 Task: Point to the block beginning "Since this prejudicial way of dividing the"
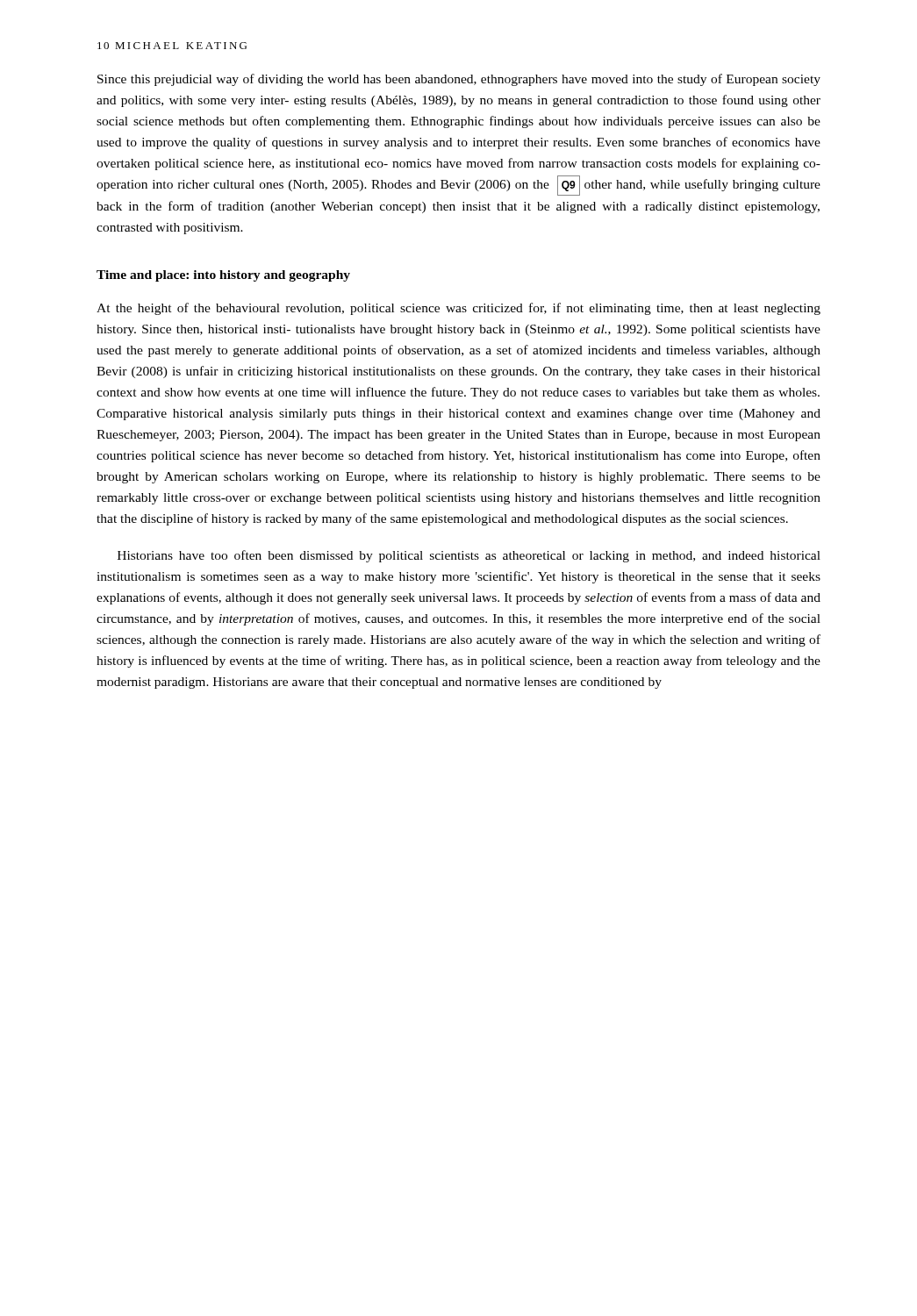pyautogui.click(x=458, y=153)
